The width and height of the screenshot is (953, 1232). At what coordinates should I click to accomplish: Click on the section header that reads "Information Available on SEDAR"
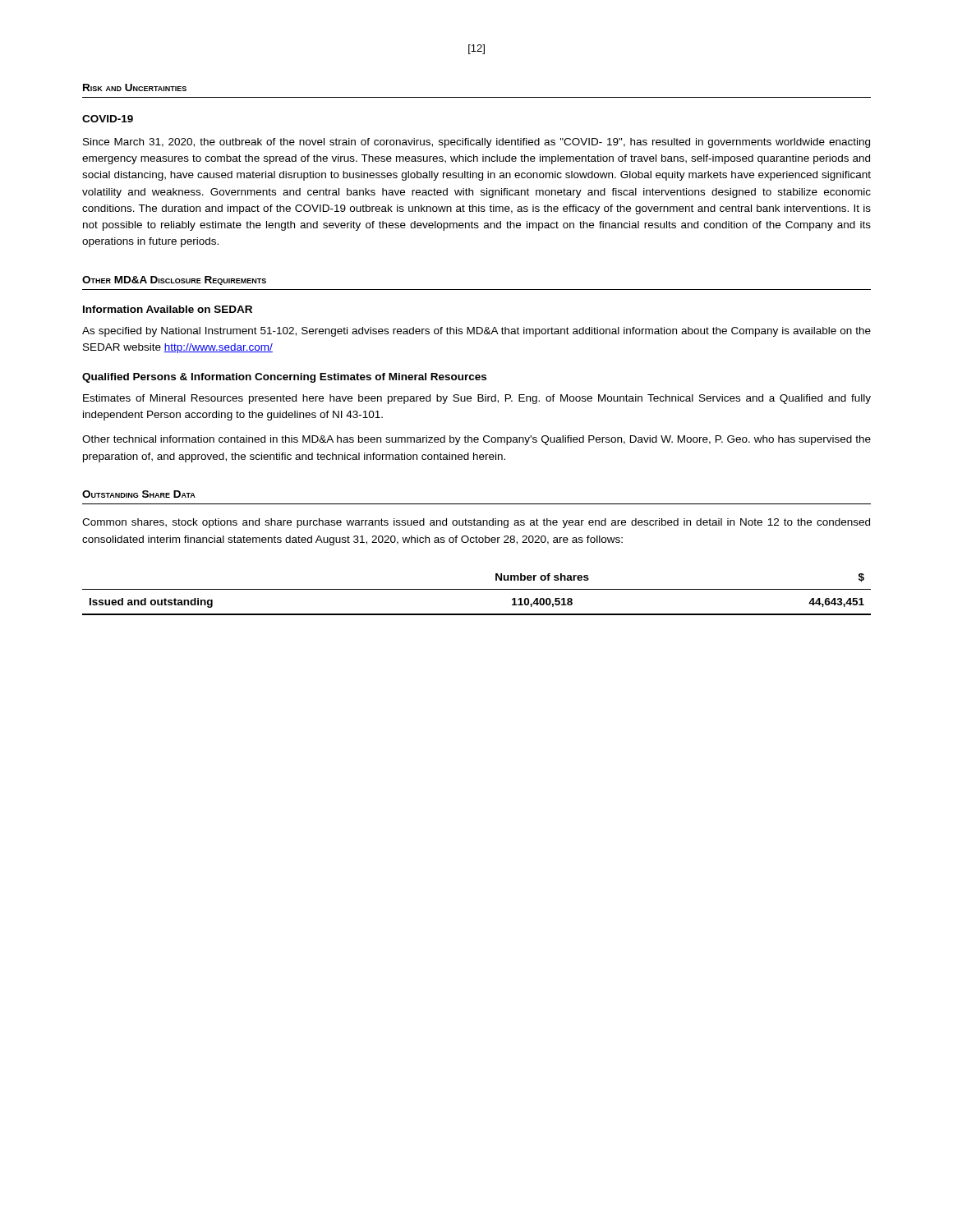pyautogui.click(x=167, y=309)
